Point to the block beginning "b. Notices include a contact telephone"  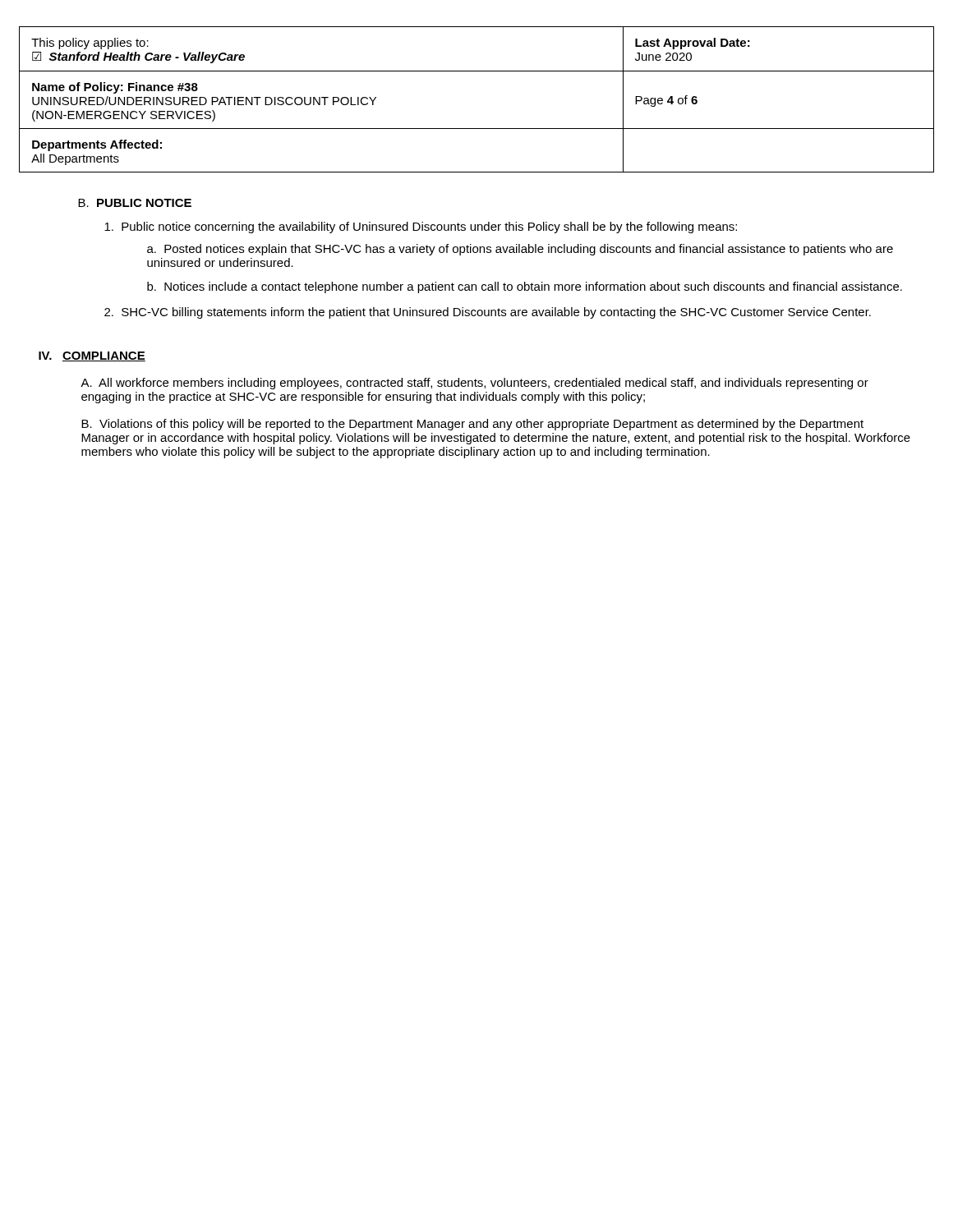coord(525,286)
